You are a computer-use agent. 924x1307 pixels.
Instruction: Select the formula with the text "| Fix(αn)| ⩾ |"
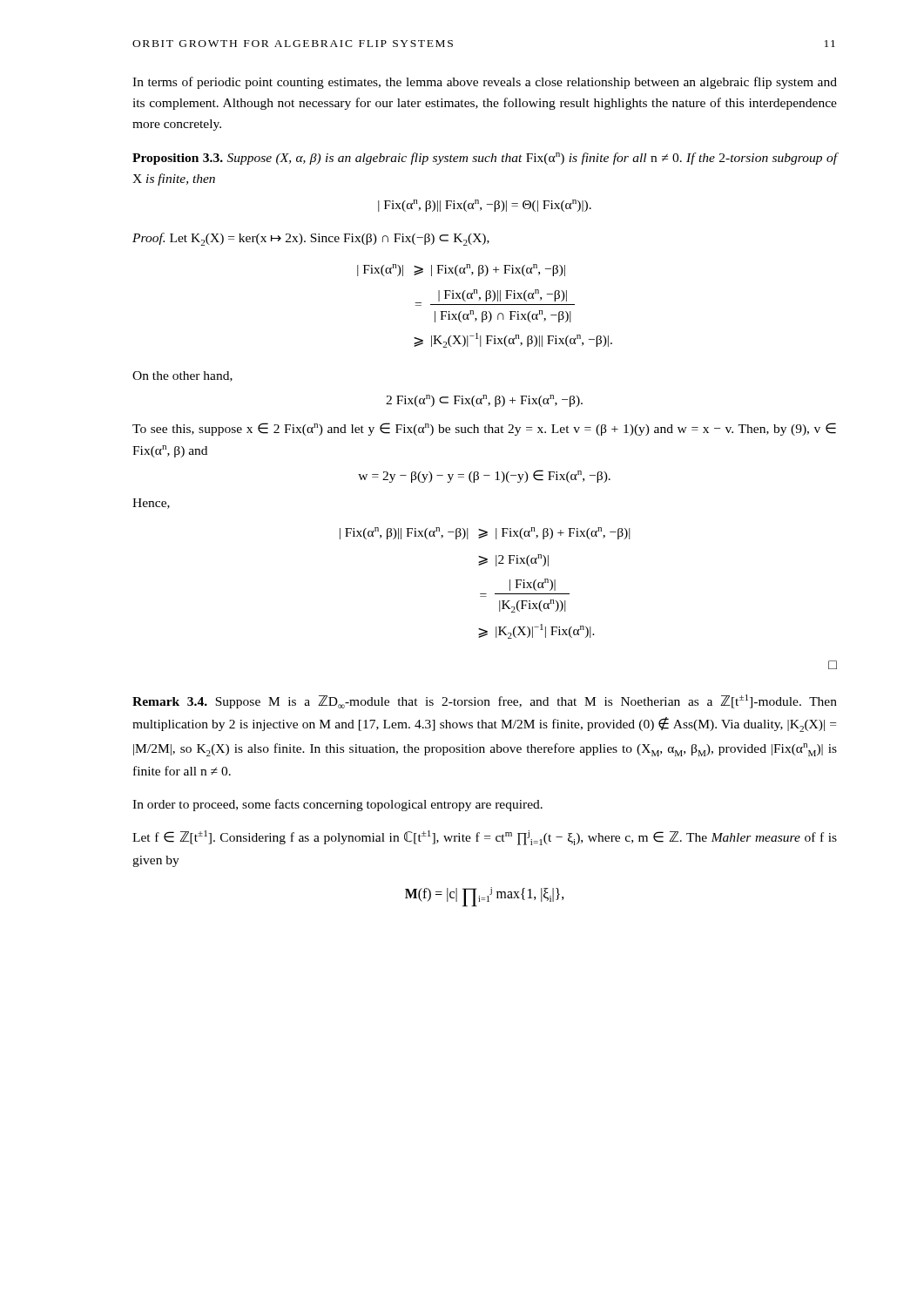coord(485,305)
